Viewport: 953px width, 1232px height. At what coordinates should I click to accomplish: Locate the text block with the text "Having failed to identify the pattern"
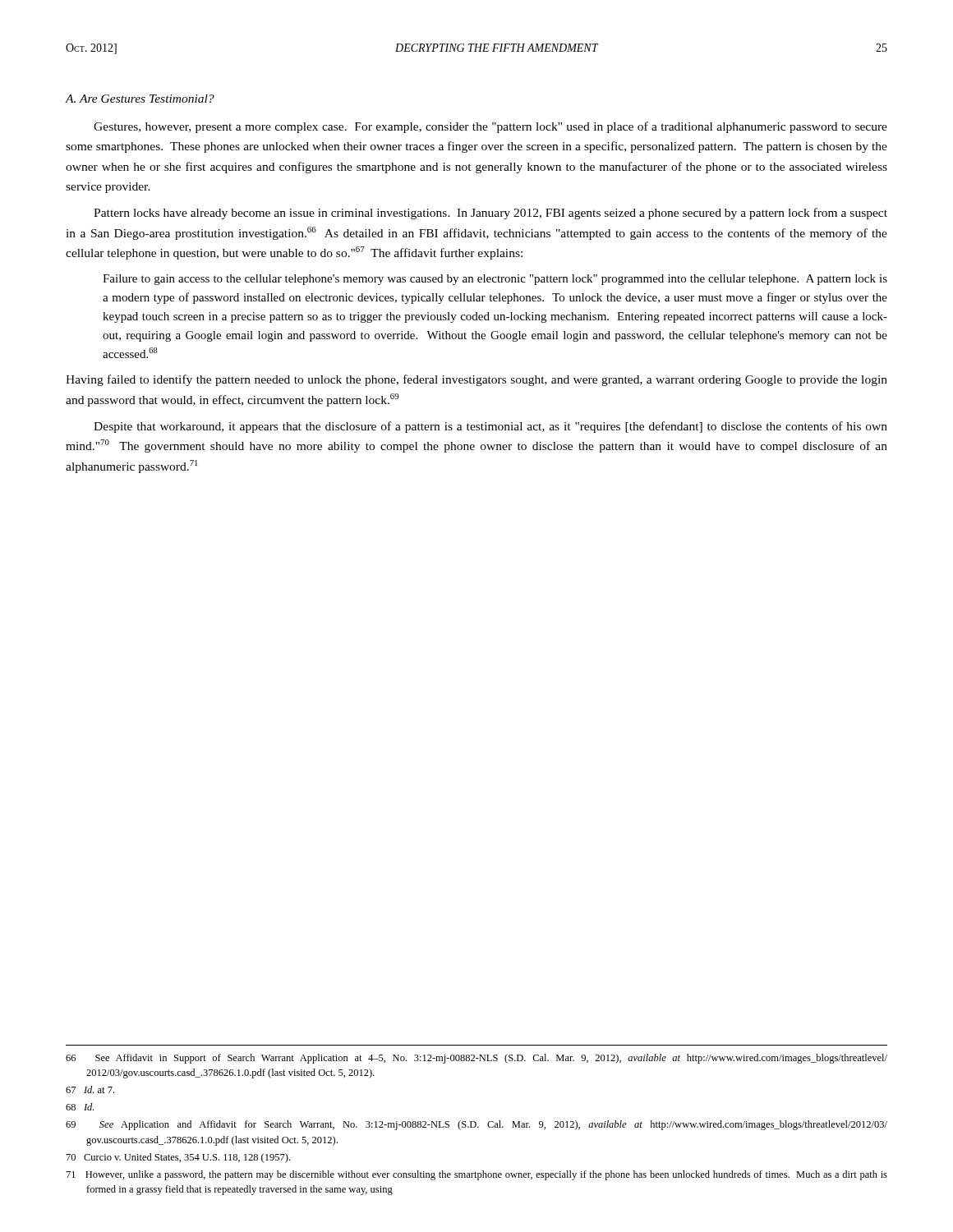point(476,389)
